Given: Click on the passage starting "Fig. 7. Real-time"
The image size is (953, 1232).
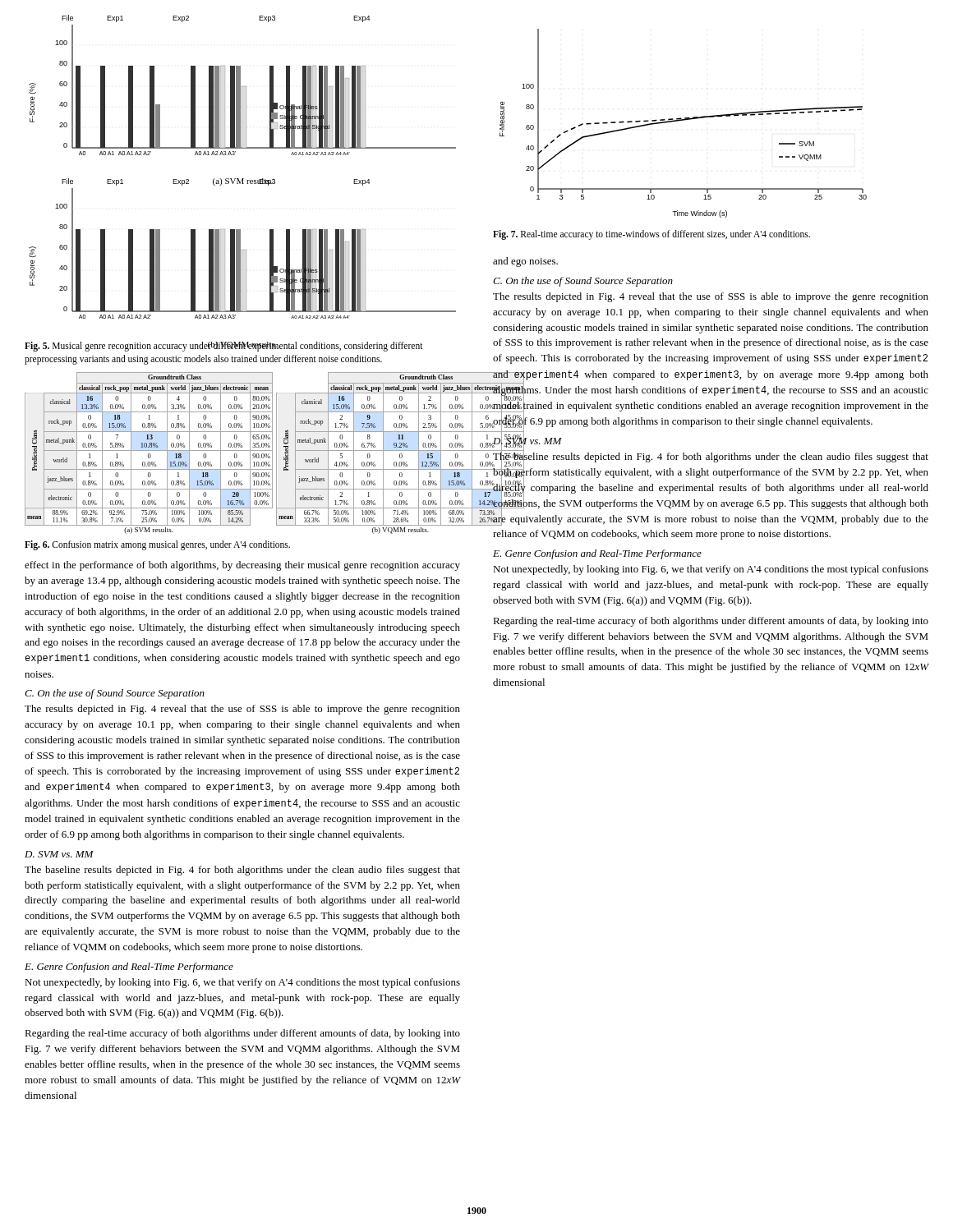Looking at the screenshot, I should 652,234.
